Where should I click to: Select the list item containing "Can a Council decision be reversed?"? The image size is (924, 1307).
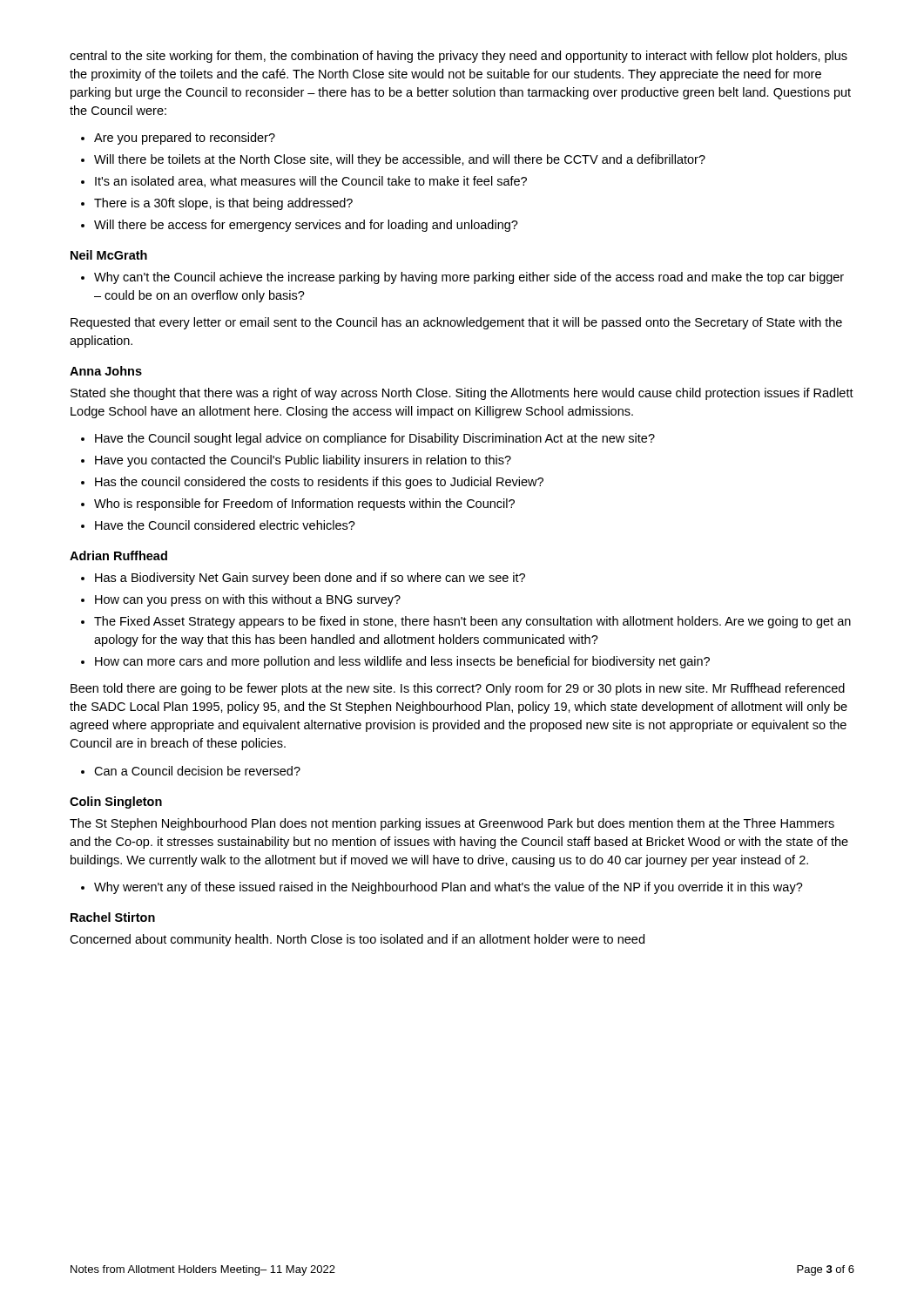coord(197,771)
